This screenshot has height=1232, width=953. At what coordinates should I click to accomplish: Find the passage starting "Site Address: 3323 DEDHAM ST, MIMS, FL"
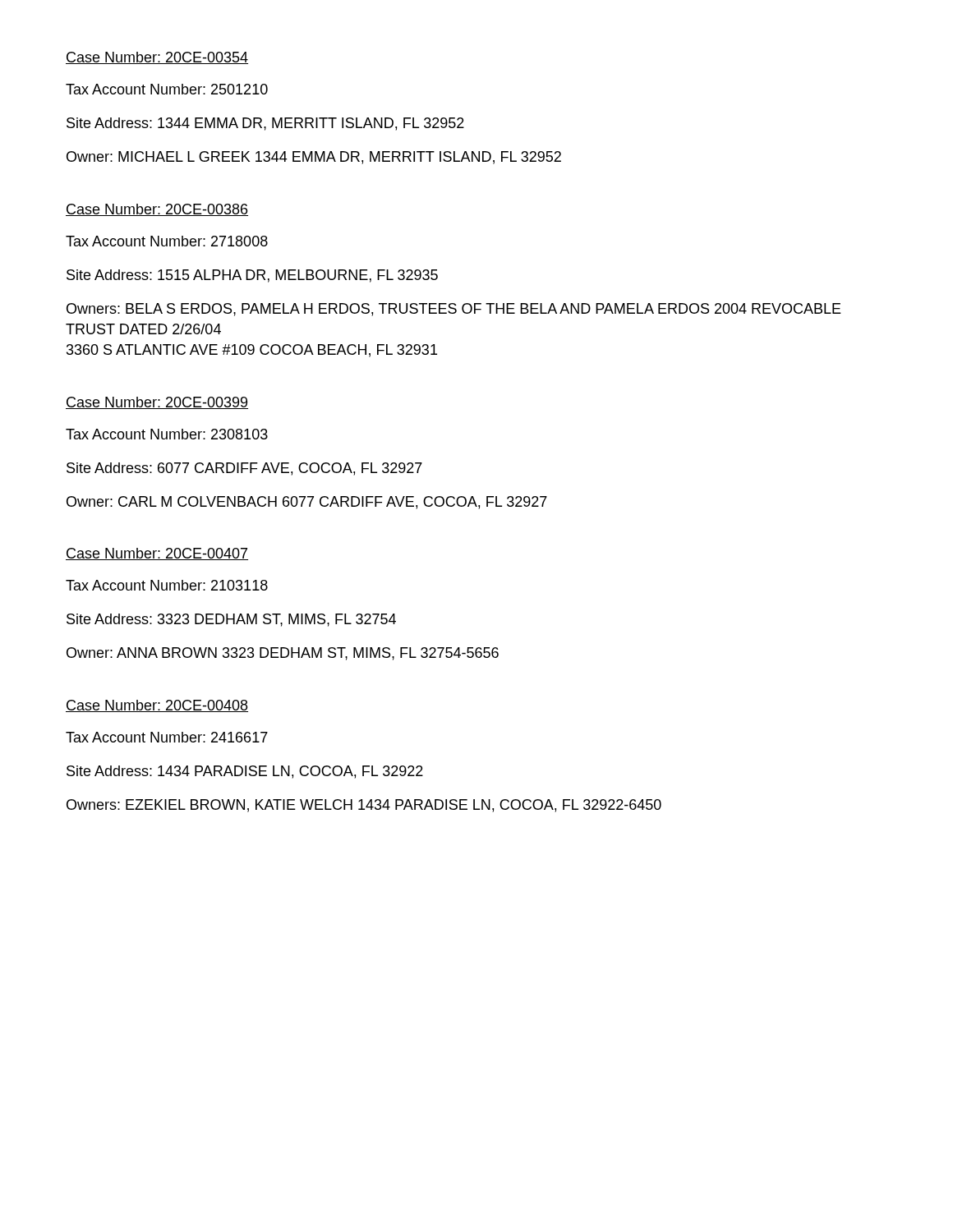[231, 620]
